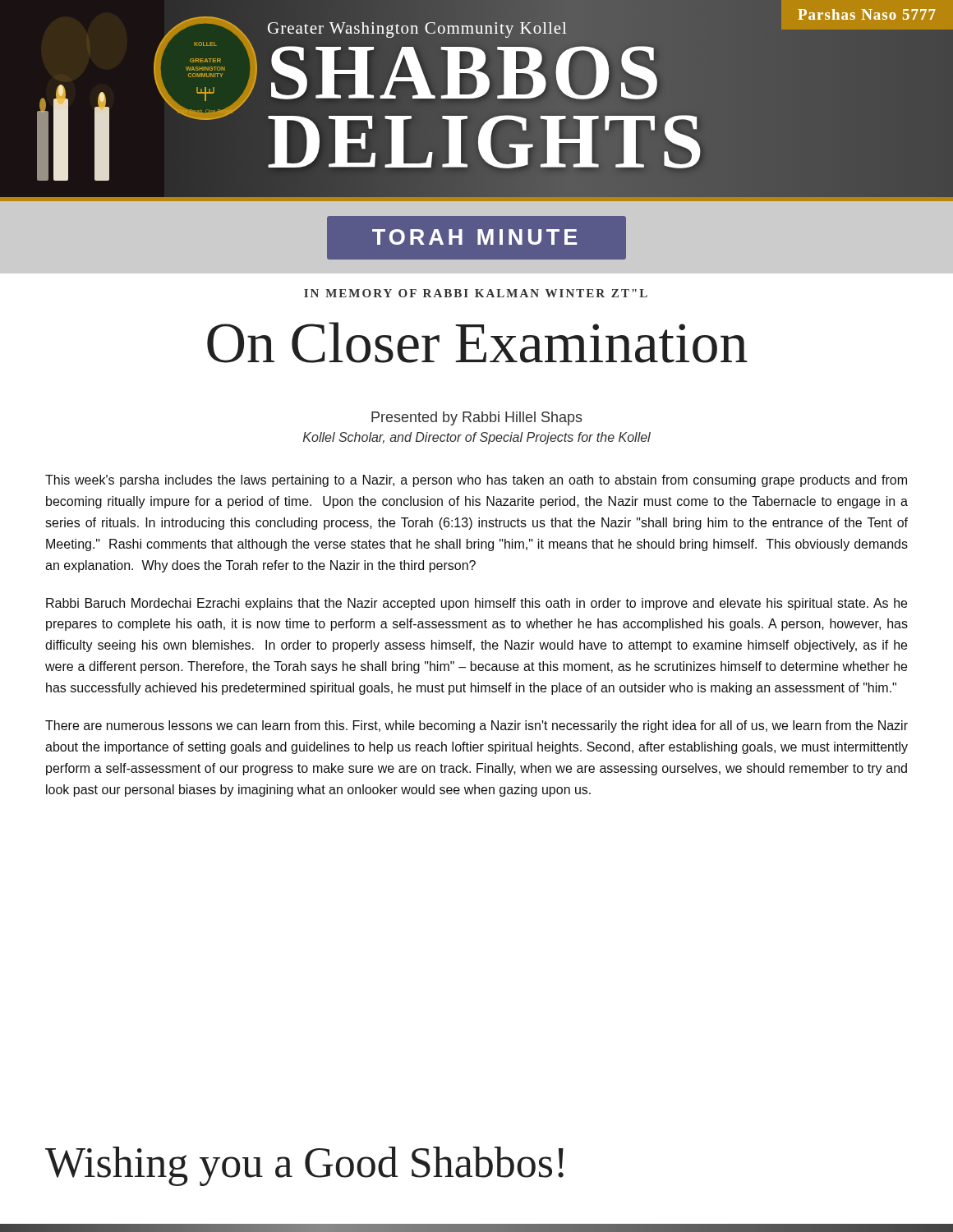Where is the passage that starts "There are numerous lessons"?

[476, 758]
